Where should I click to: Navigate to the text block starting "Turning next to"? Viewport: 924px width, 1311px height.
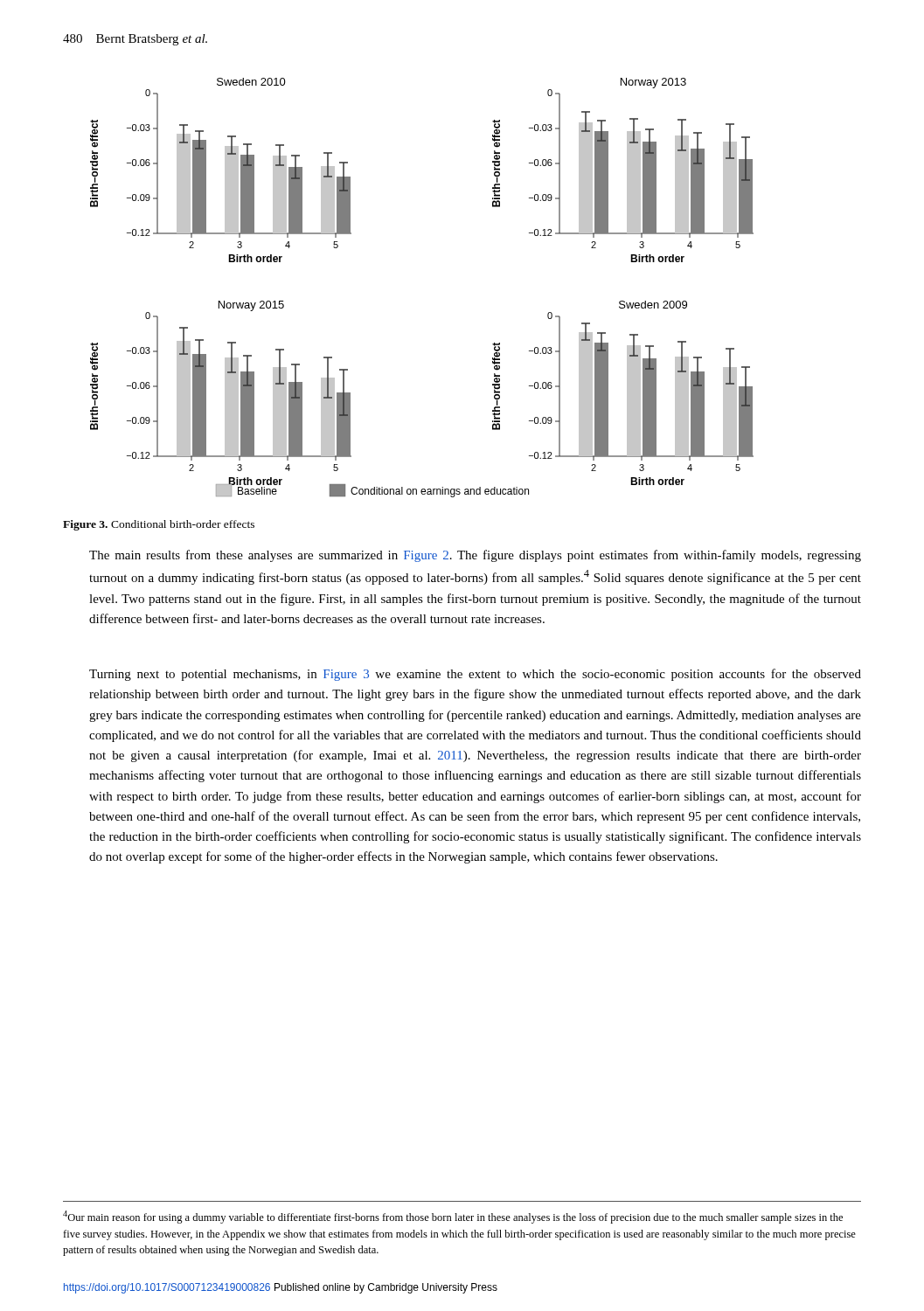point(475,766)
